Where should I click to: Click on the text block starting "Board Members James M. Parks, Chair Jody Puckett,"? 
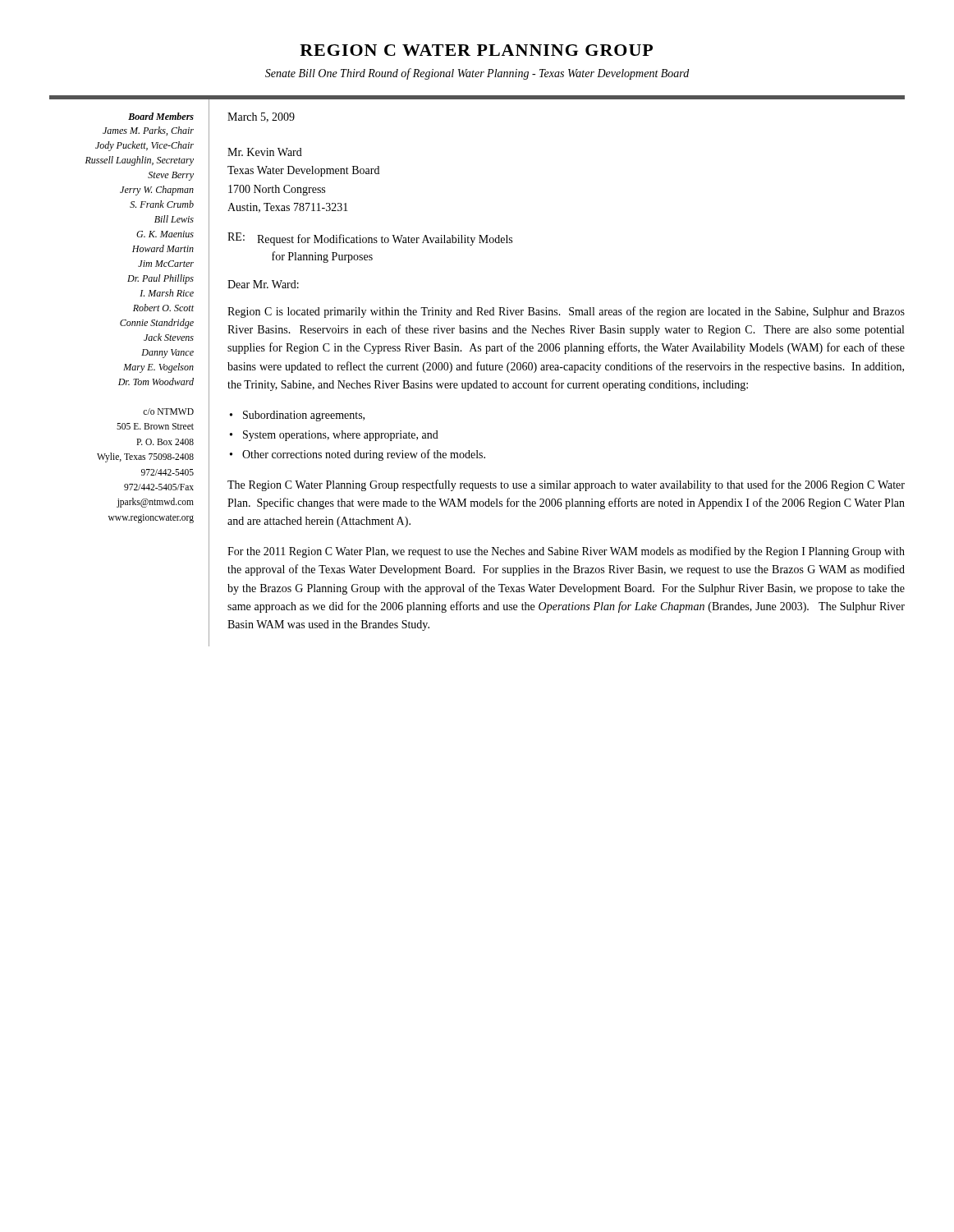(121, 250)
